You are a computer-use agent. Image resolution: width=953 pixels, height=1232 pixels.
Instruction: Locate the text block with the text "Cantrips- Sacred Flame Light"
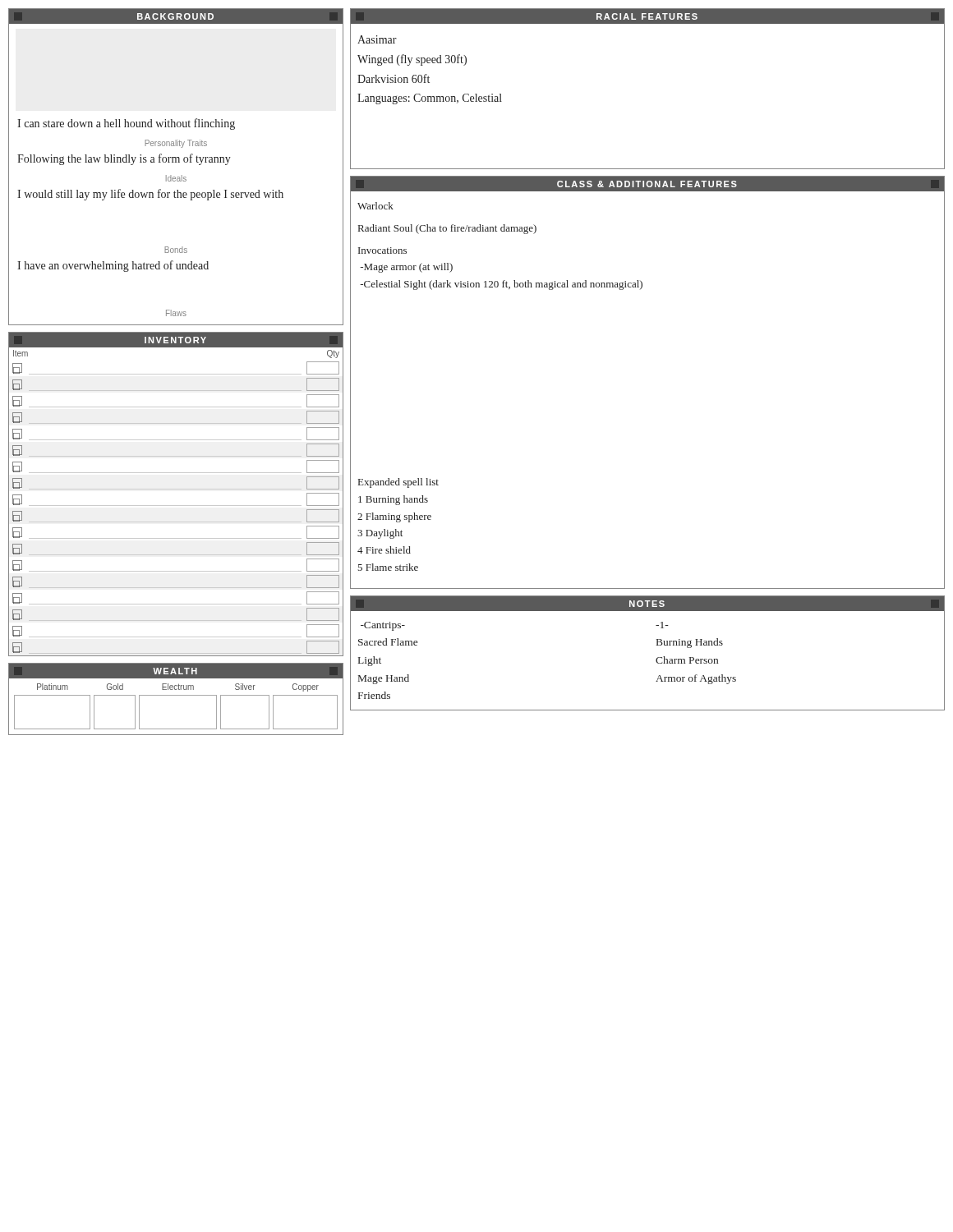pyautogui.click(x=647, y=660)
